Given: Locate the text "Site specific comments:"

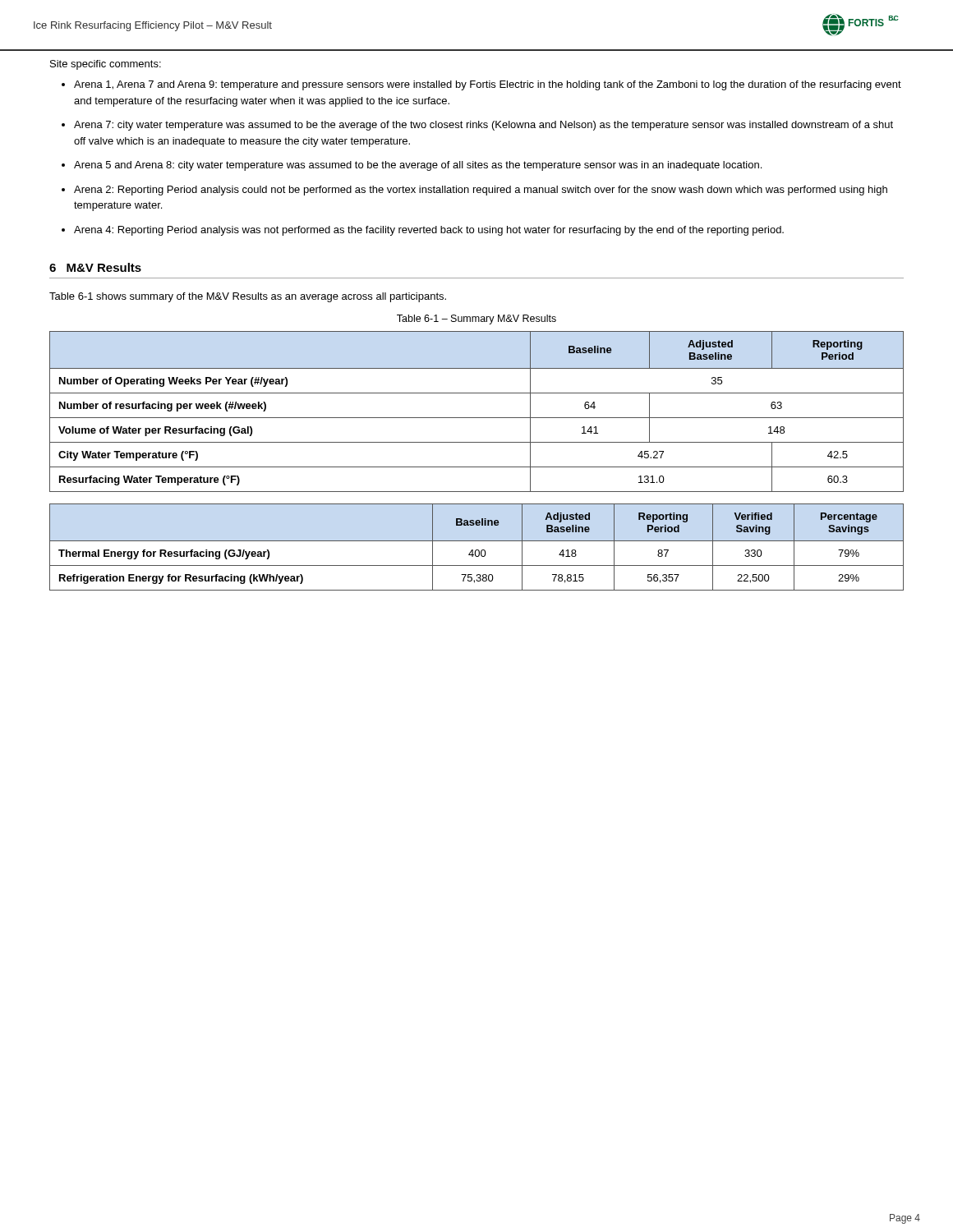Looking at the screenshot, I should tap(105, 64).
